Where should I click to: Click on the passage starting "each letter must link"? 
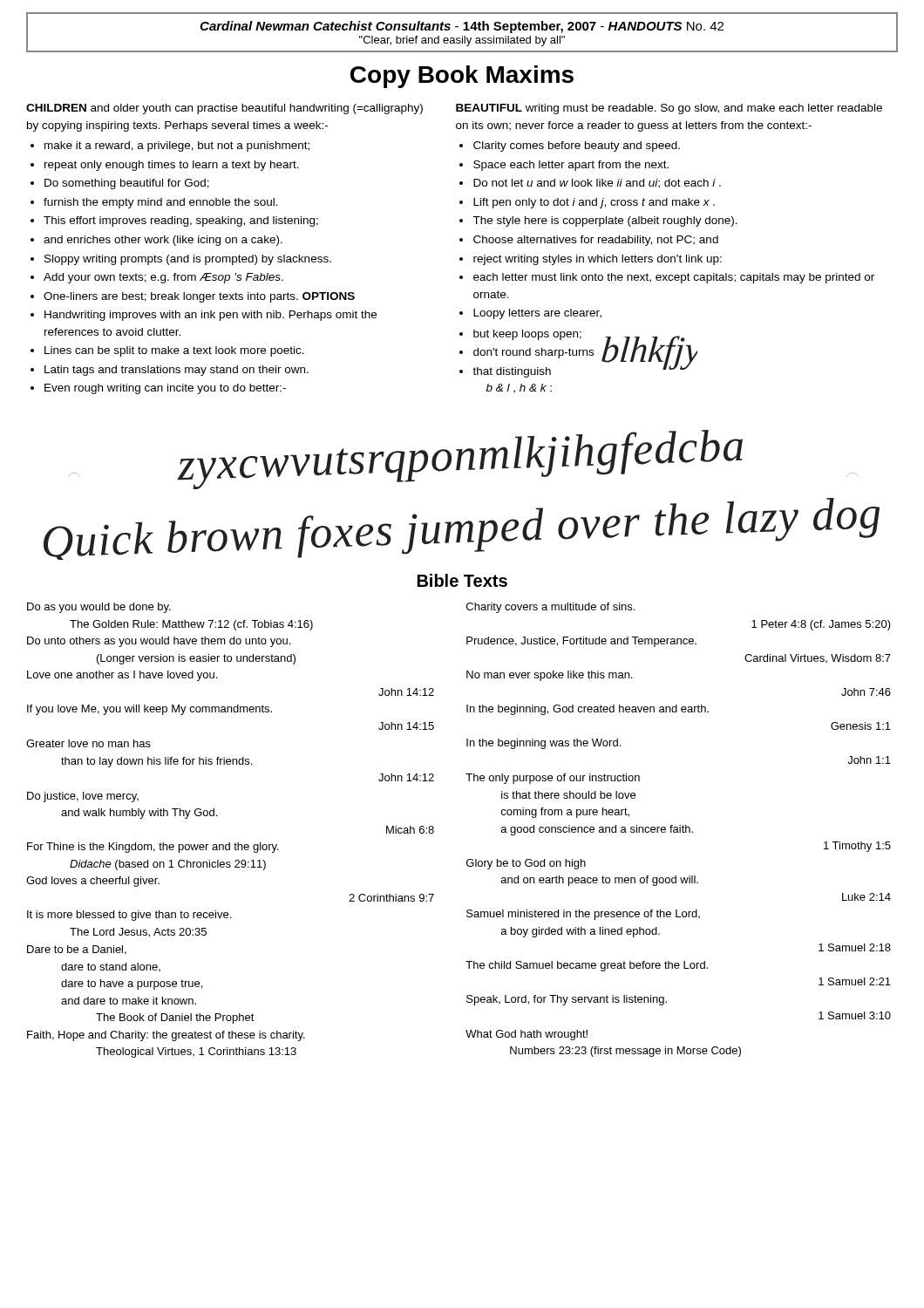(677, 286)
